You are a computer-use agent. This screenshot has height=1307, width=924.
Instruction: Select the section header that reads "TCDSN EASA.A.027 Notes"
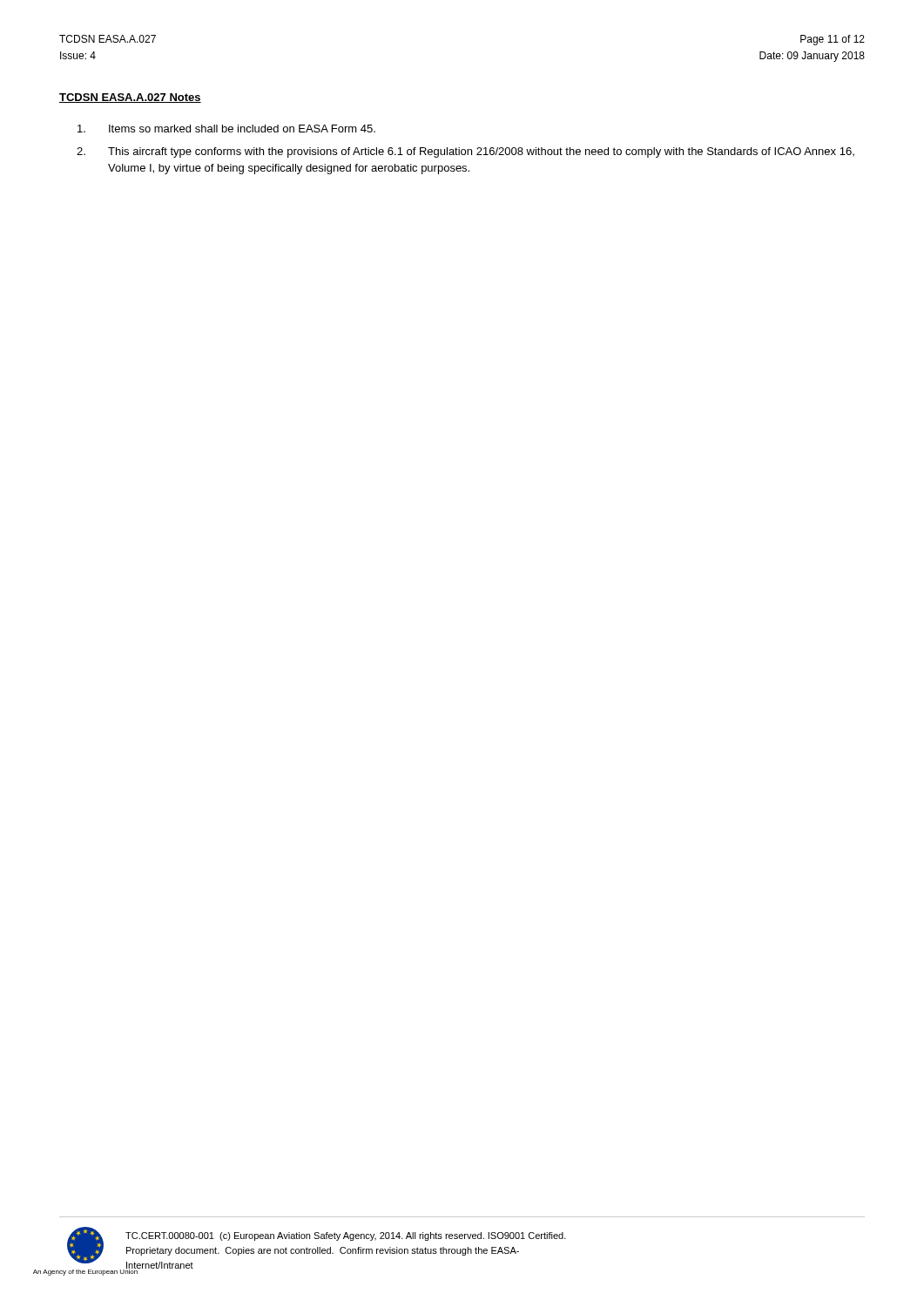130,97
